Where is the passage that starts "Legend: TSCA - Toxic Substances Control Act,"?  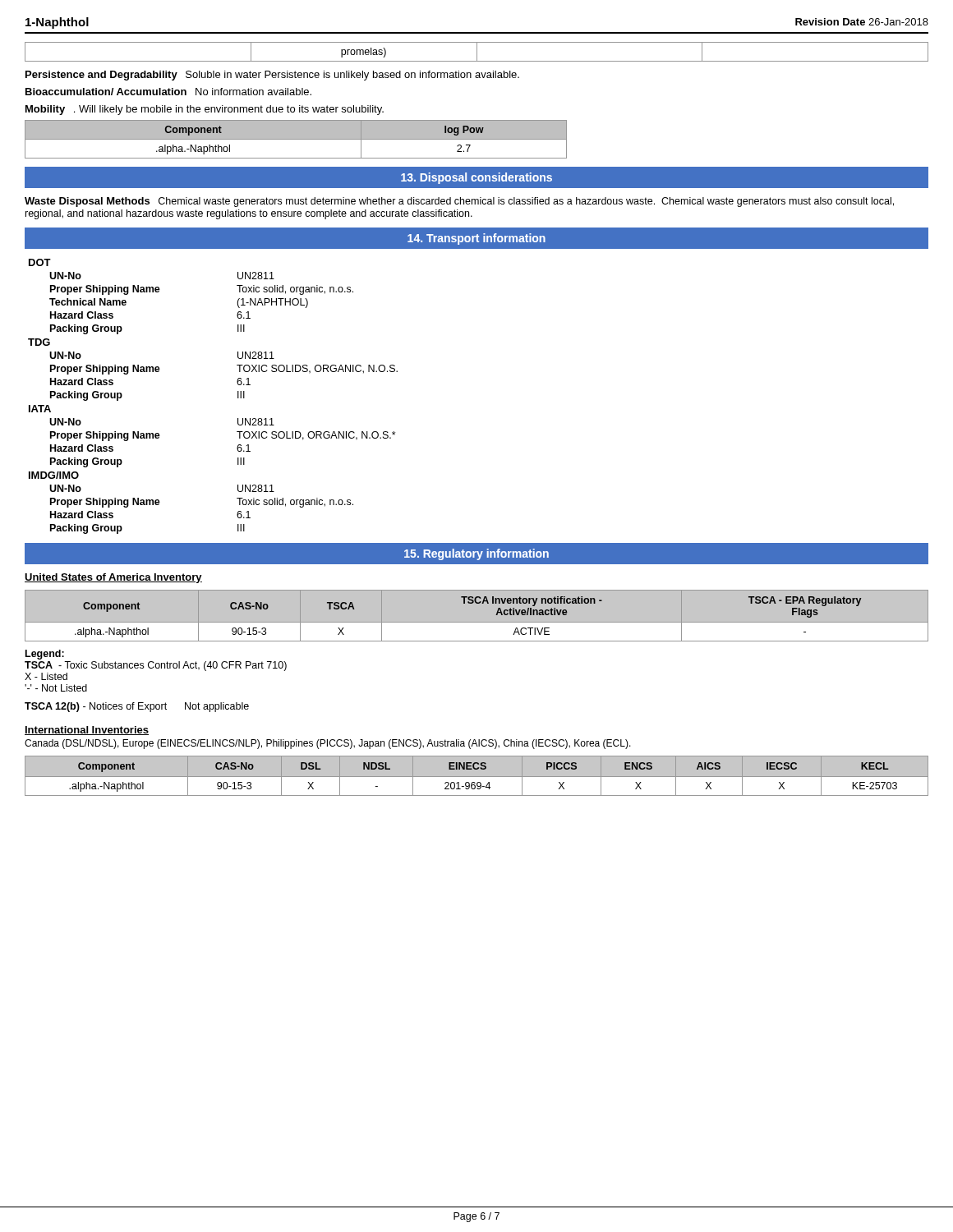[x=156, y=671]
